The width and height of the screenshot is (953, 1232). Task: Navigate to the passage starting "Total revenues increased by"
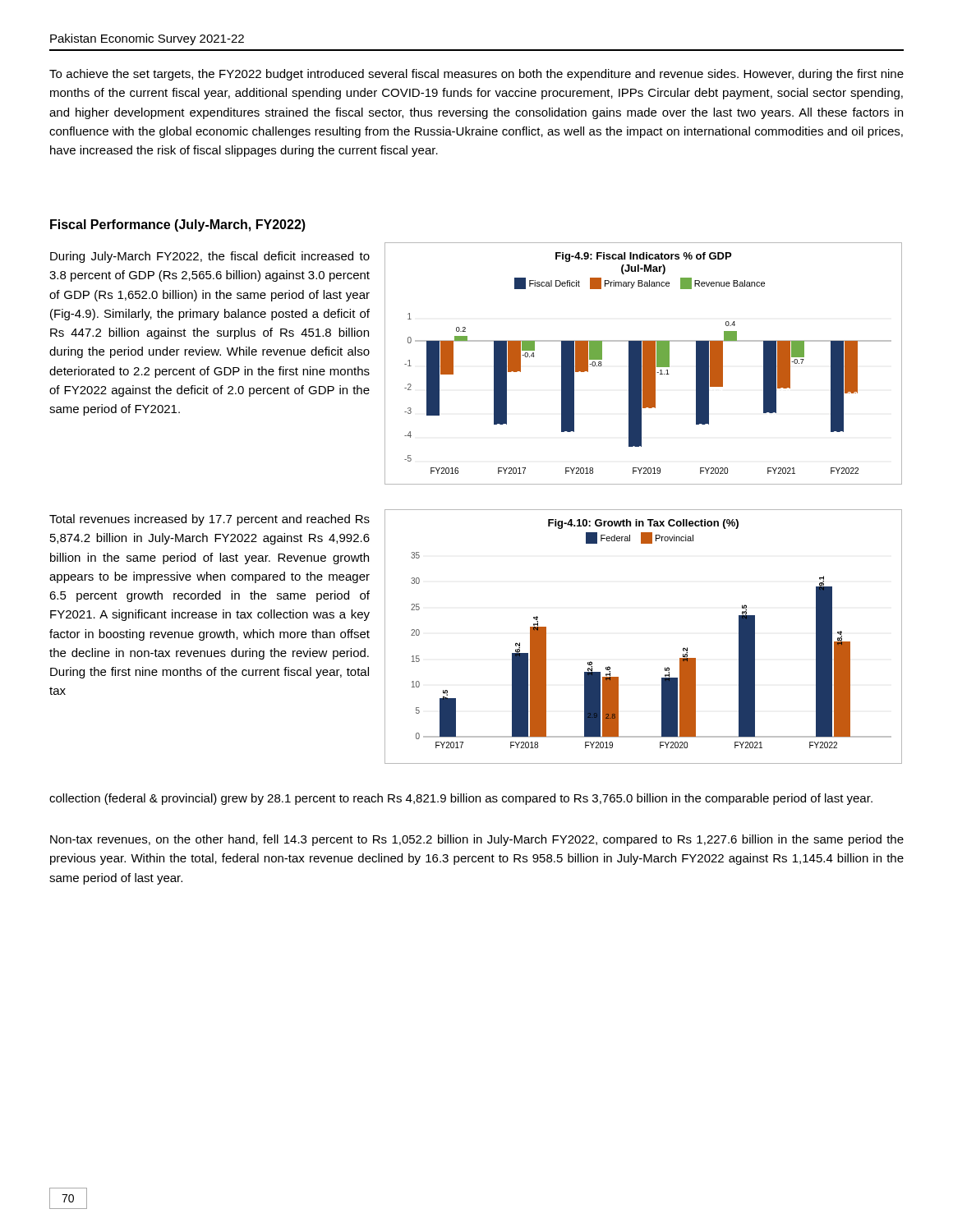[209, 605]
